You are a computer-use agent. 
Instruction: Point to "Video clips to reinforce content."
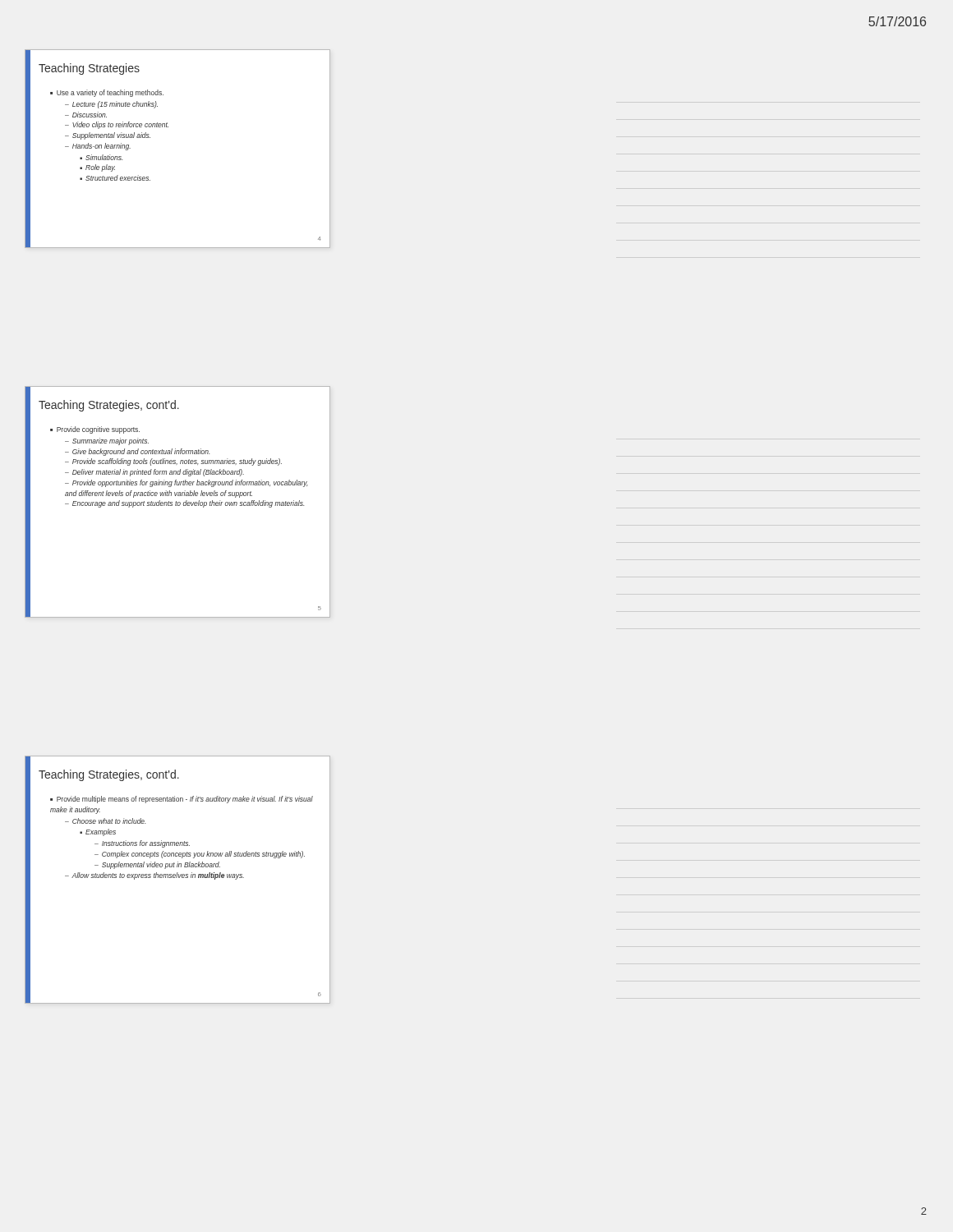tap(121, 125)
